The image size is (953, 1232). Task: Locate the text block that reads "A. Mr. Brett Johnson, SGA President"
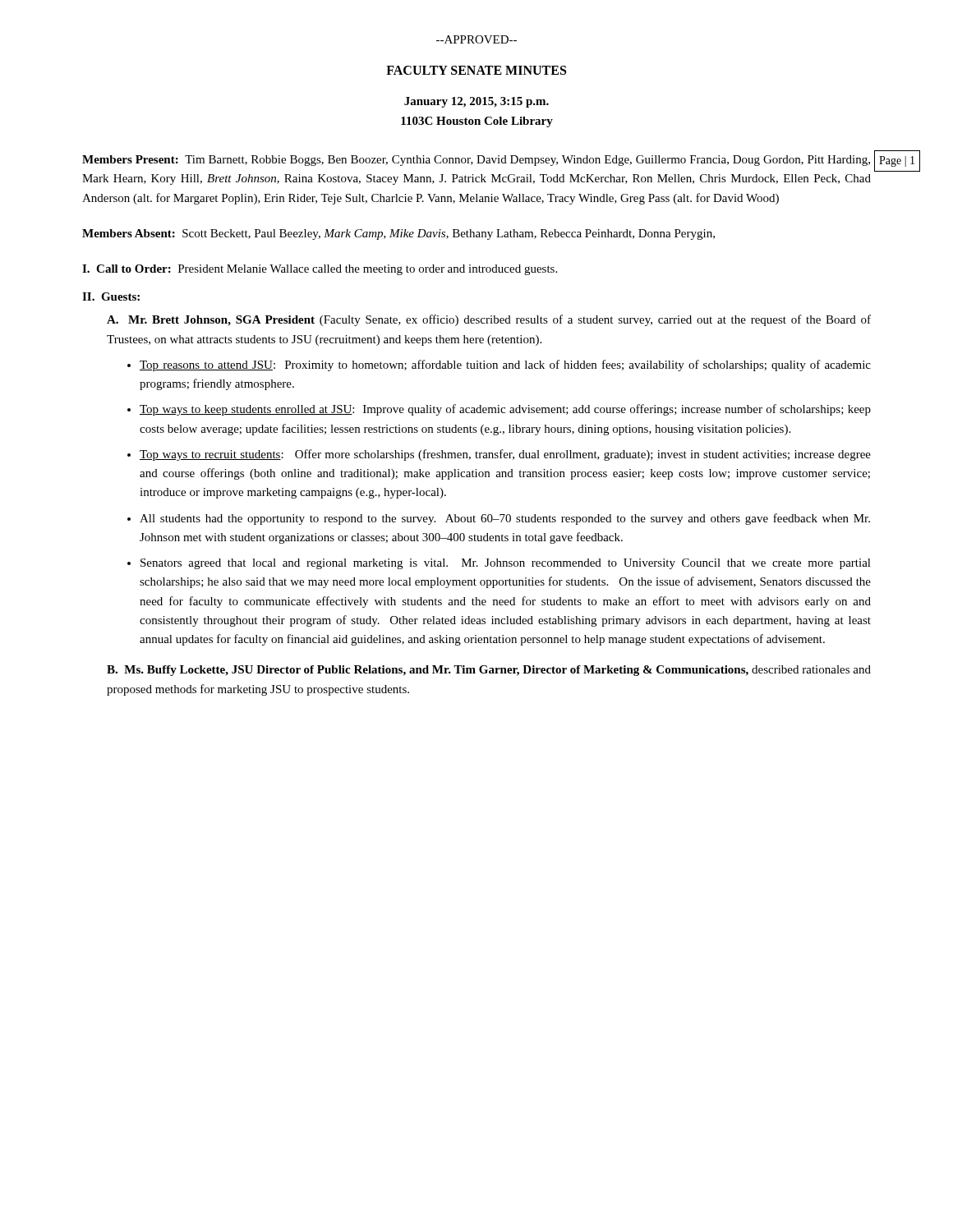(x=489, y=481)
